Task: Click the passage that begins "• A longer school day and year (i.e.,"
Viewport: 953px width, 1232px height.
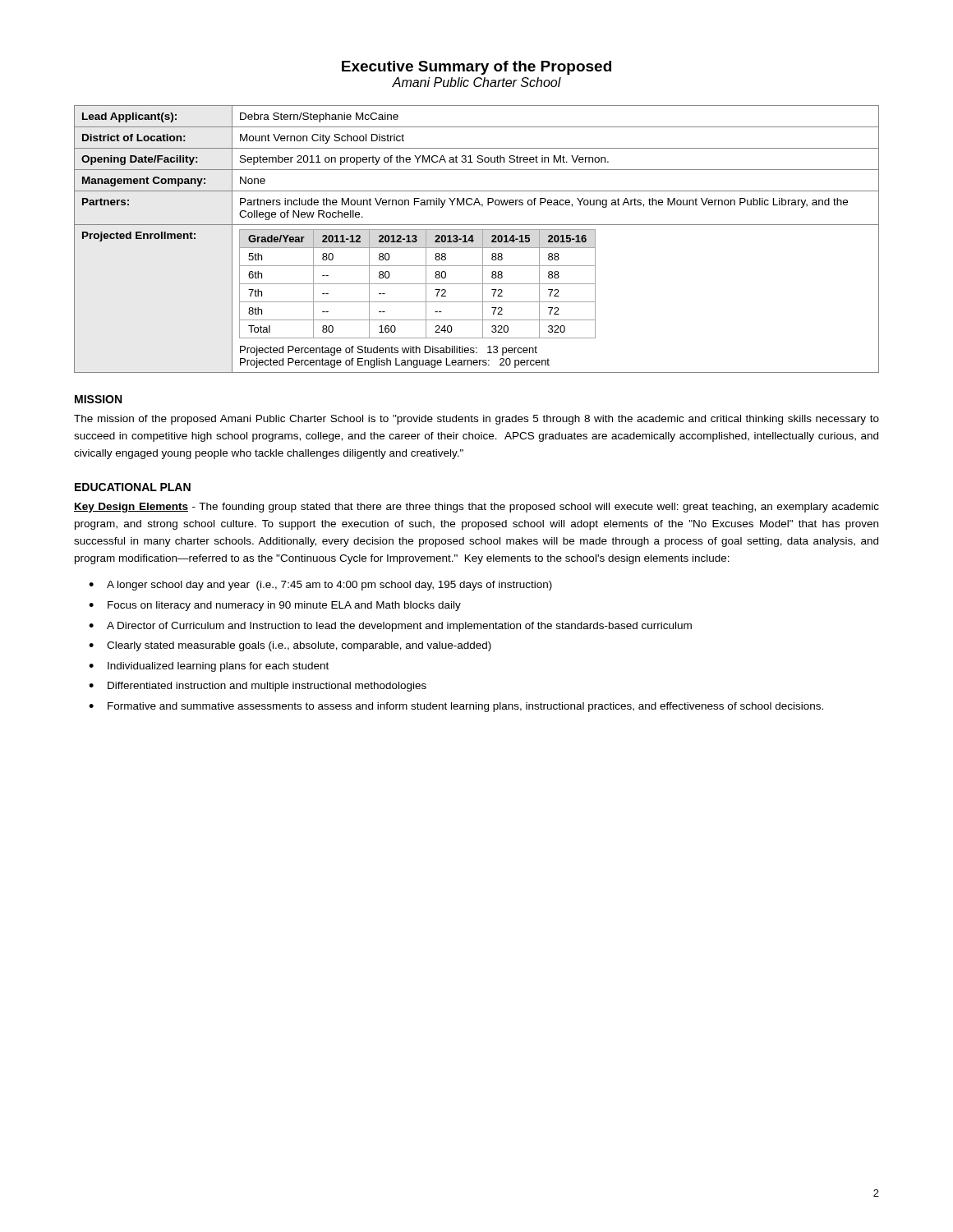Action: tap(484, 586)
